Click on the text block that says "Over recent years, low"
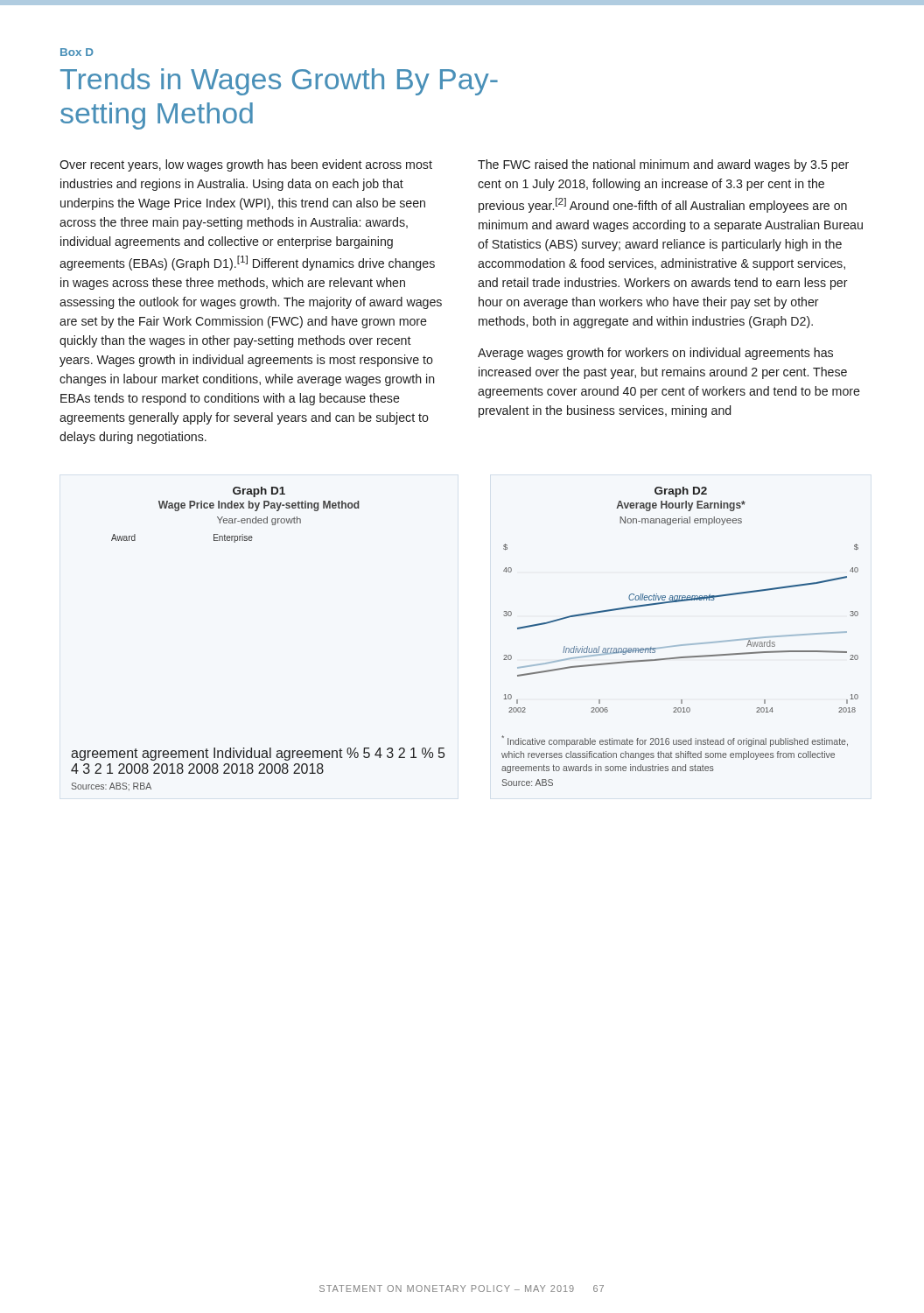924x1313 pixels. [x=253, y=301]
